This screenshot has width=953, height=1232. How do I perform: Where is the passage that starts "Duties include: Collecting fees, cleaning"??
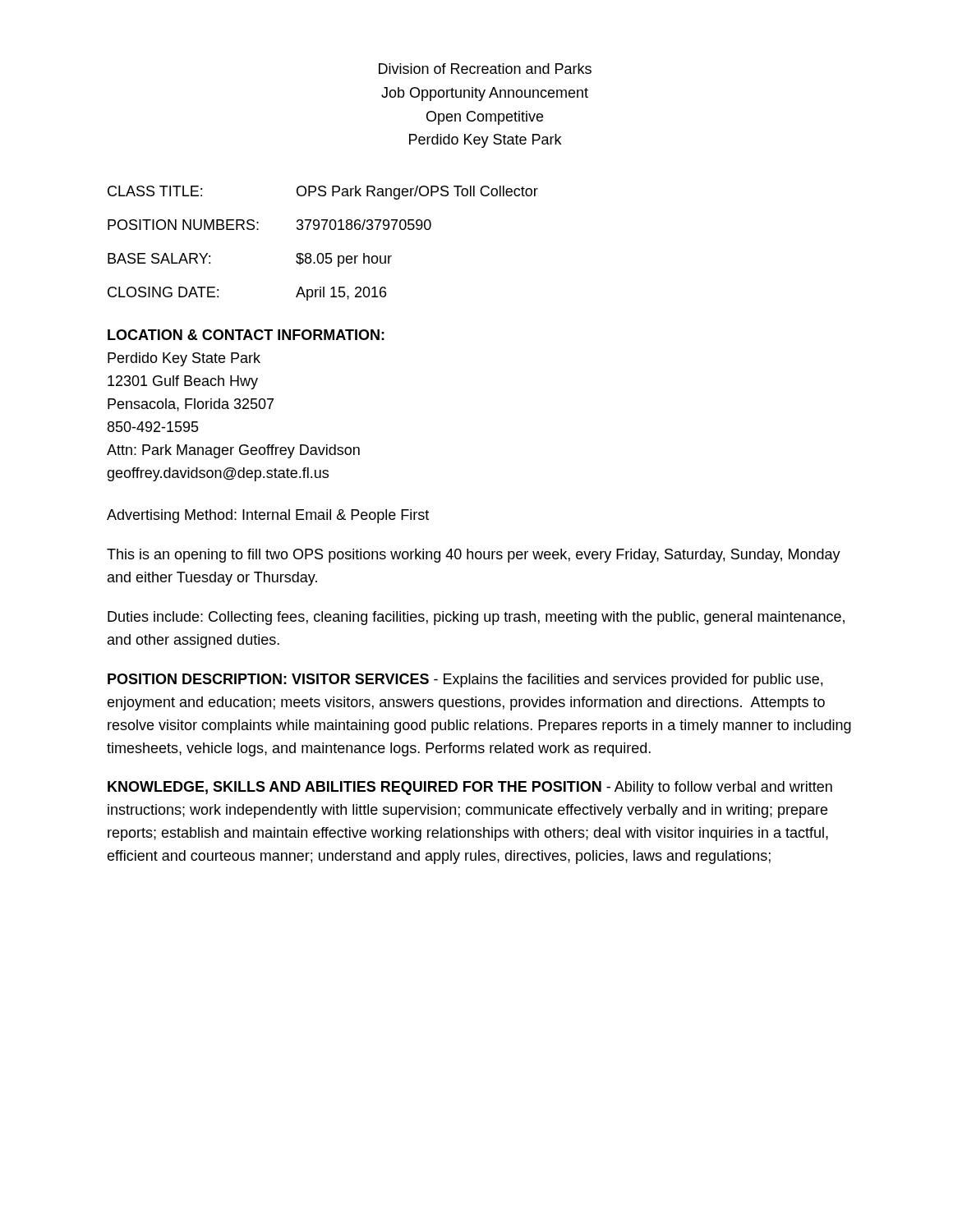[x=476, y=628]
